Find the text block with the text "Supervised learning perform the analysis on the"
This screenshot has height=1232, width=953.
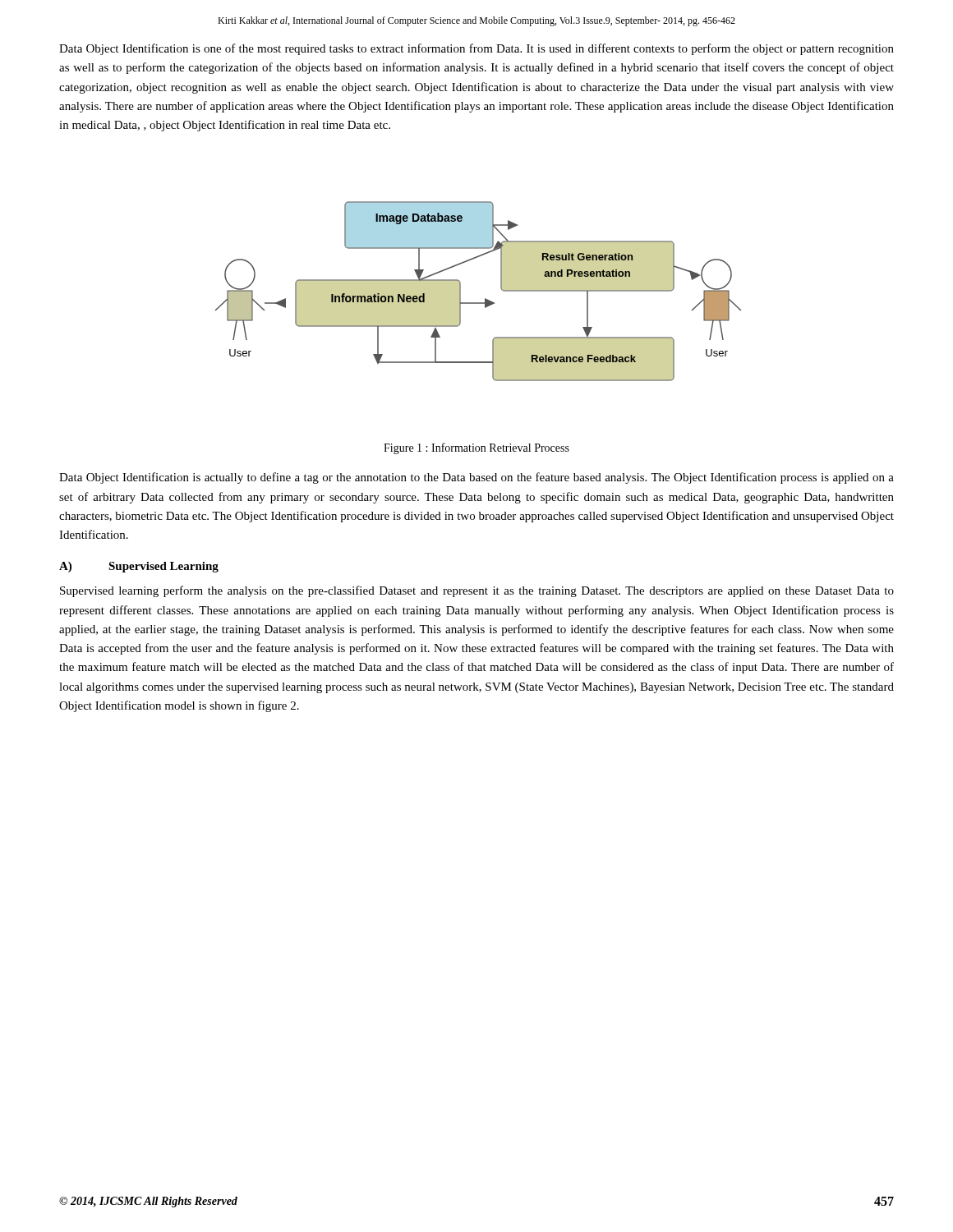pos(476,648)
